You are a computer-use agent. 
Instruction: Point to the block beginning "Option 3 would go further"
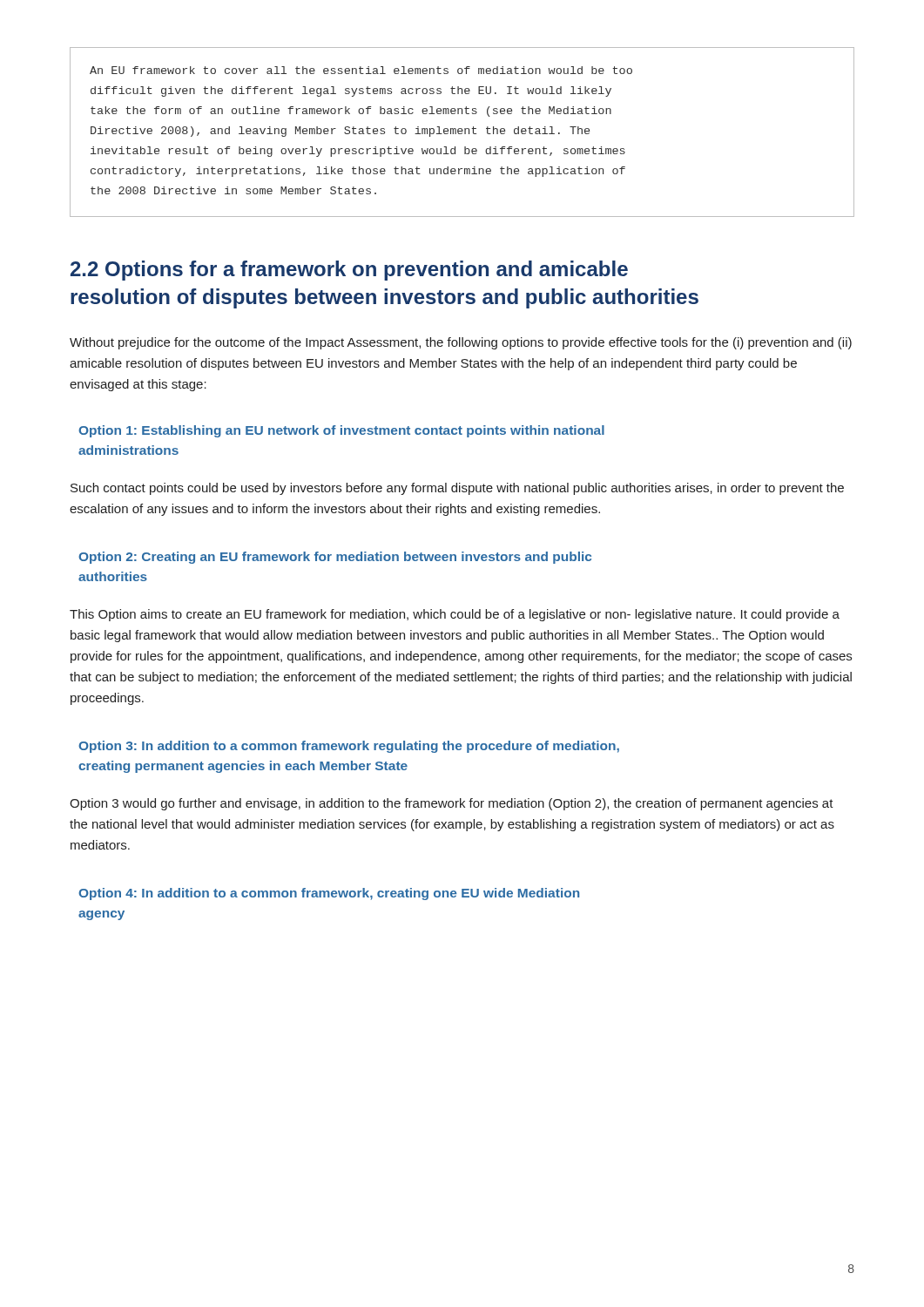click(452, 824)
